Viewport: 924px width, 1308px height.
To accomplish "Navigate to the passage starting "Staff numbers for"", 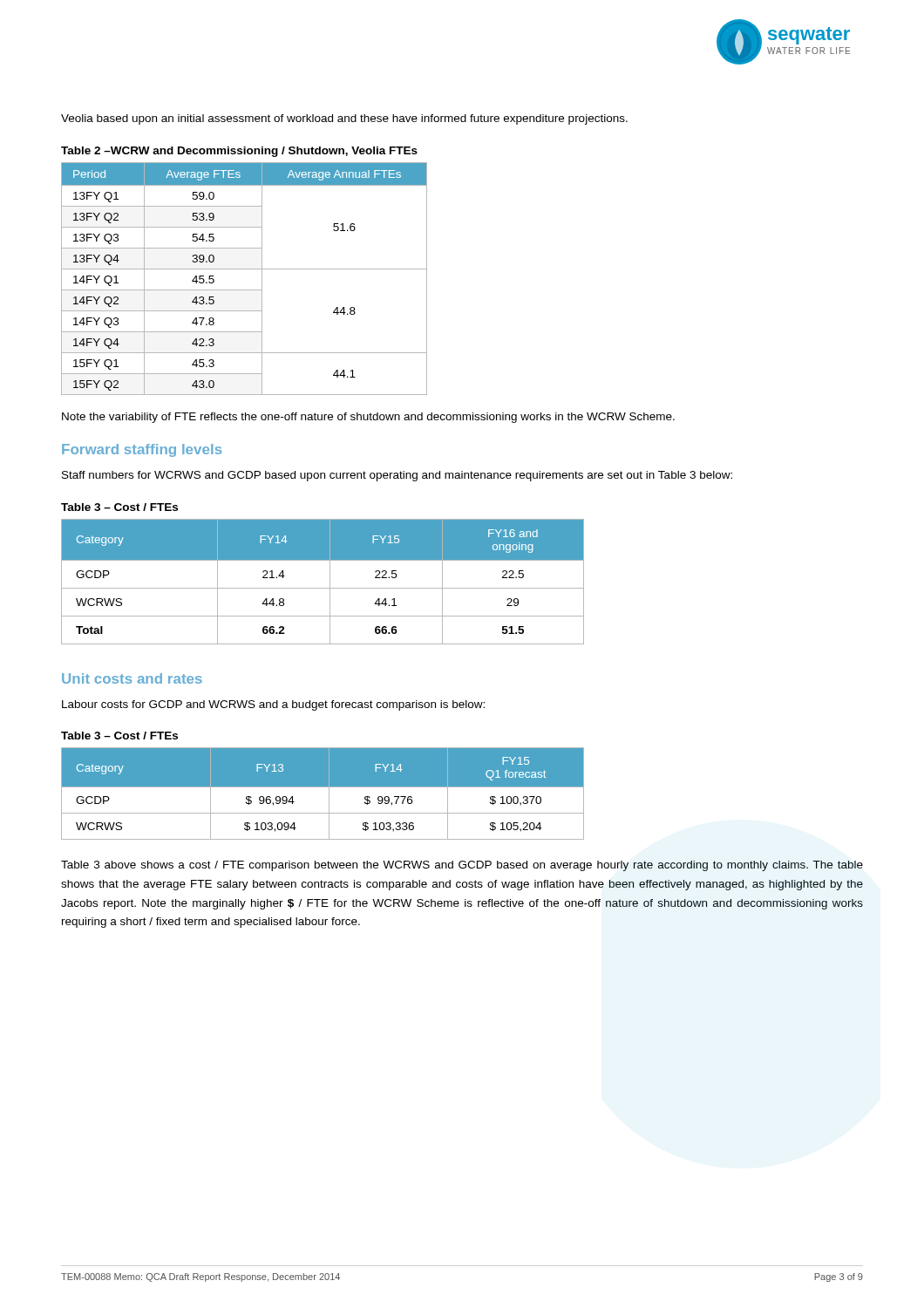I will pos(397,475).
